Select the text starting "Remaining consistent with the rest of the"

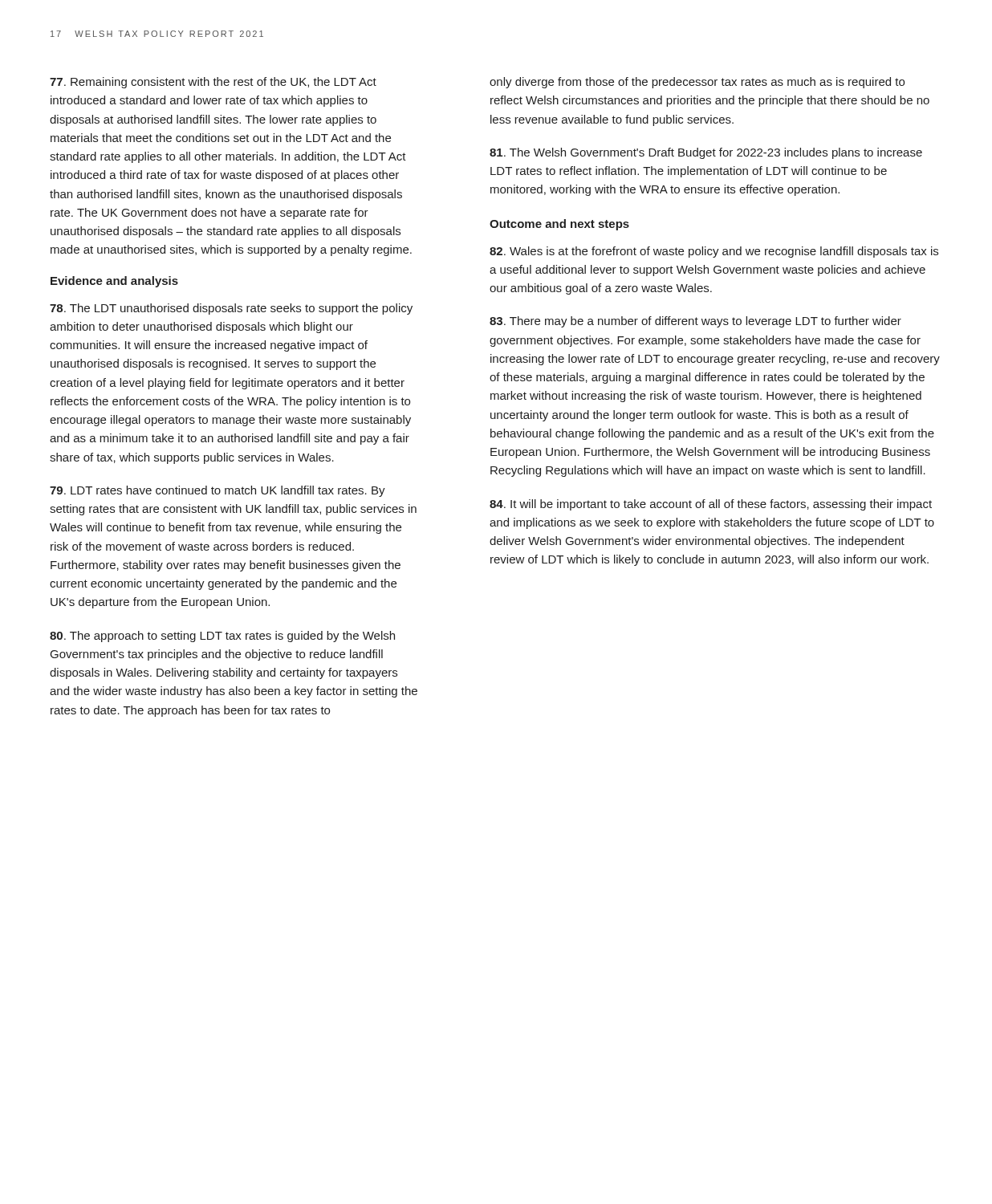(x=231, y=165)
